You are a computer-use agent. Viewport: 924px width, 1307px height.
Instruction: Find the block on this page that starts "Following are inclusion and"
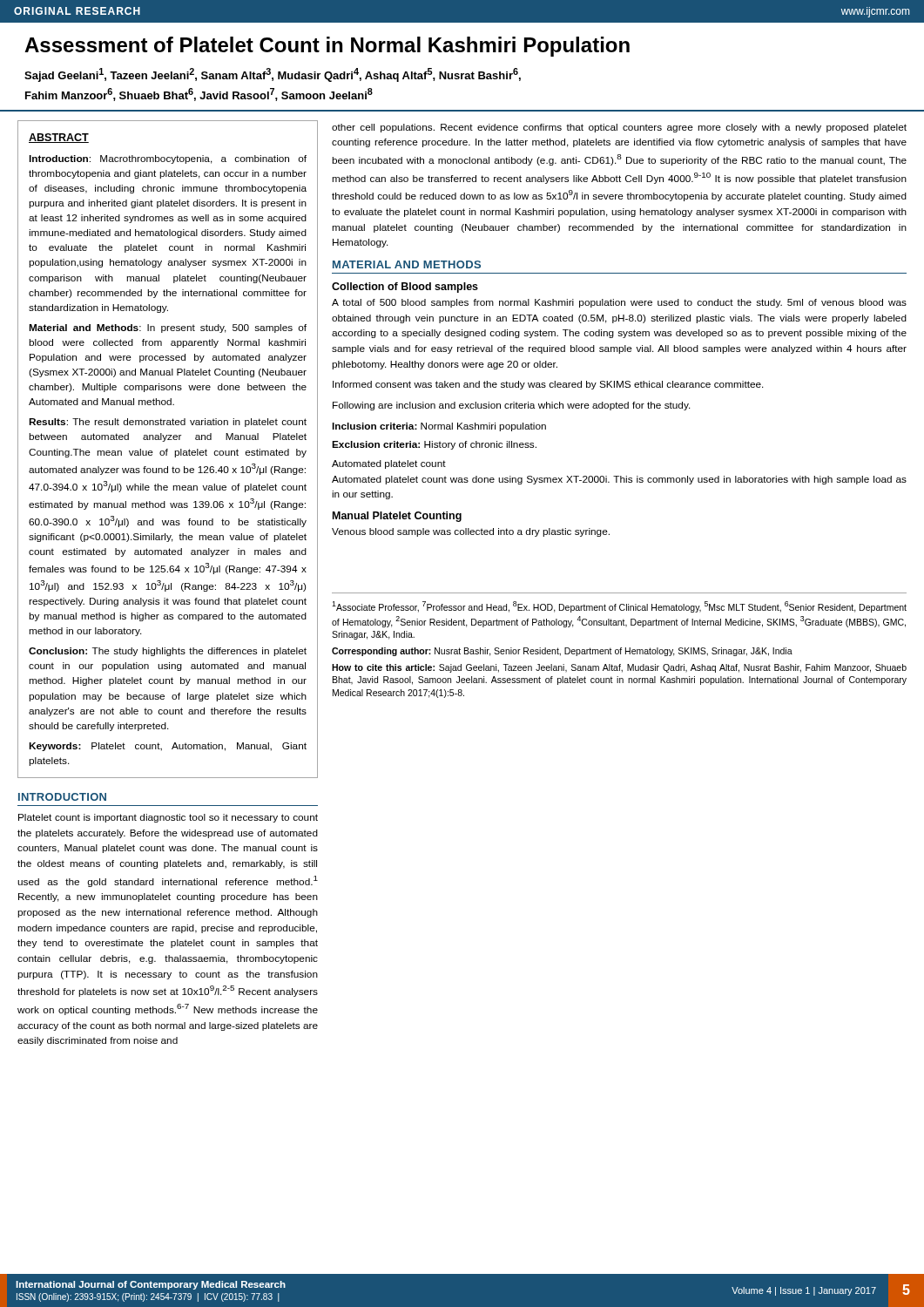click(511, 405)
